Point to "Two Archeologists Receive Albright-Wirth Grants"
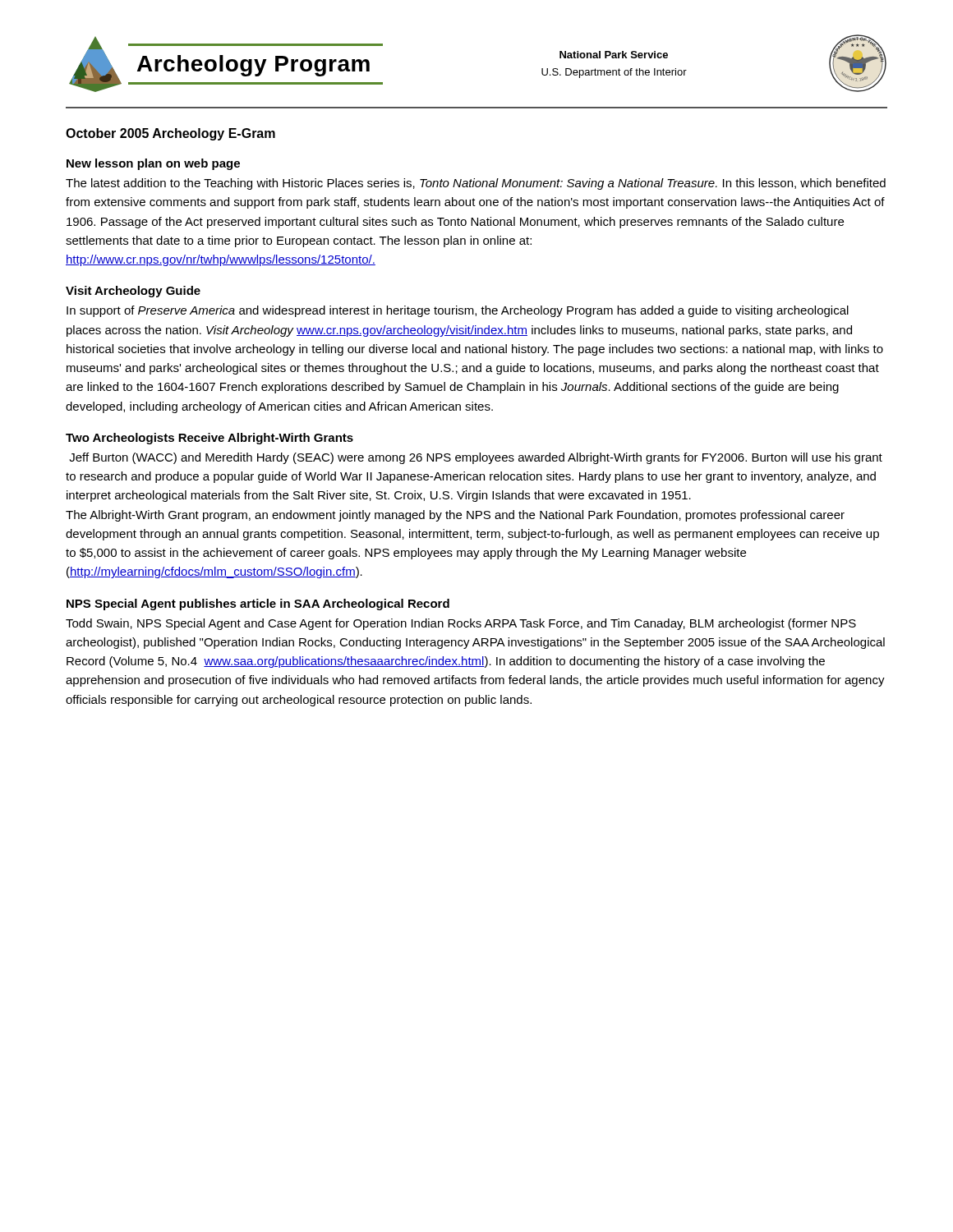The width and height of the screenshot is (953, 1232). [210, 437]
